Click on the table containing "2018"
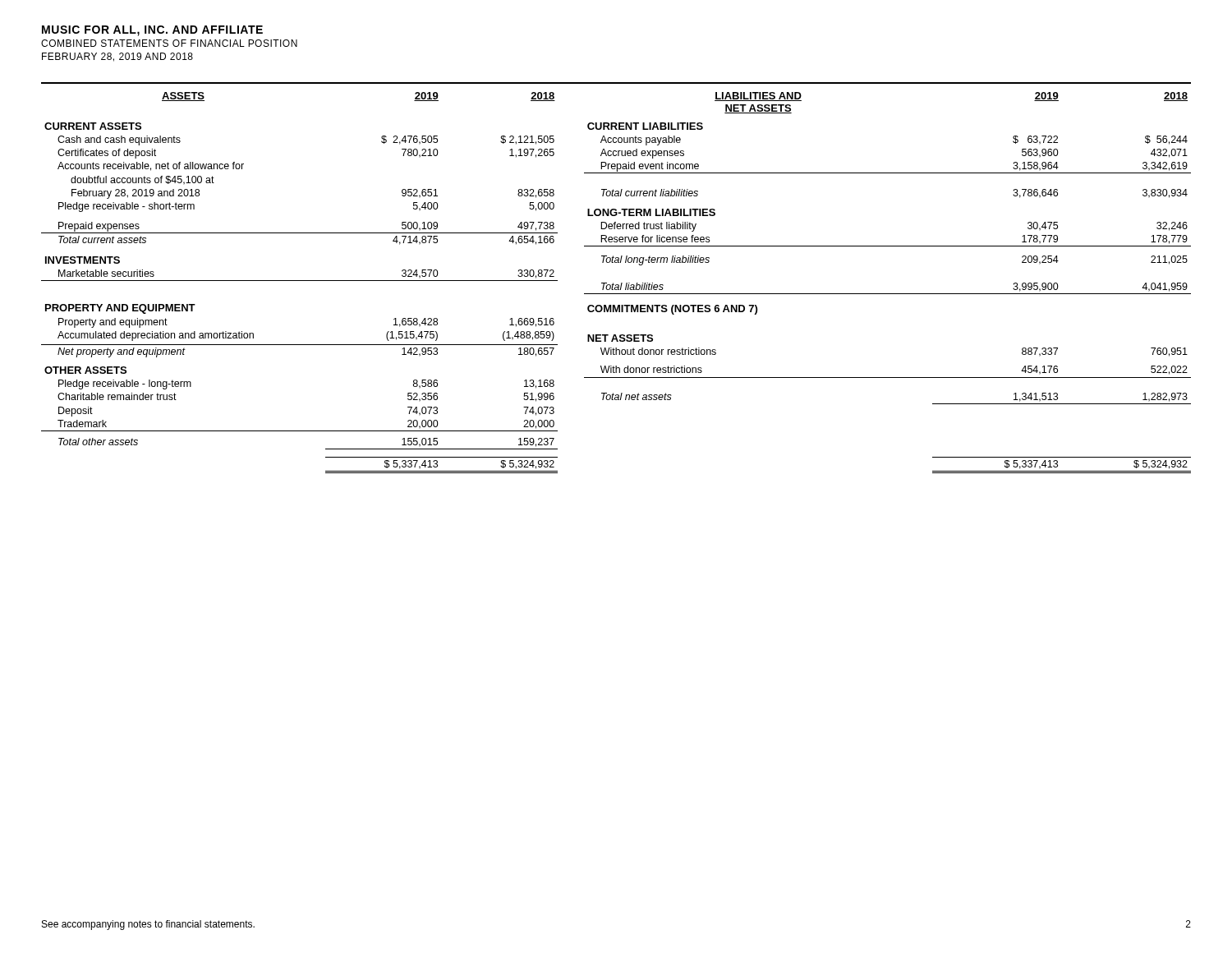The width and height of the screenshot is (1232, 953). (616, 281)
